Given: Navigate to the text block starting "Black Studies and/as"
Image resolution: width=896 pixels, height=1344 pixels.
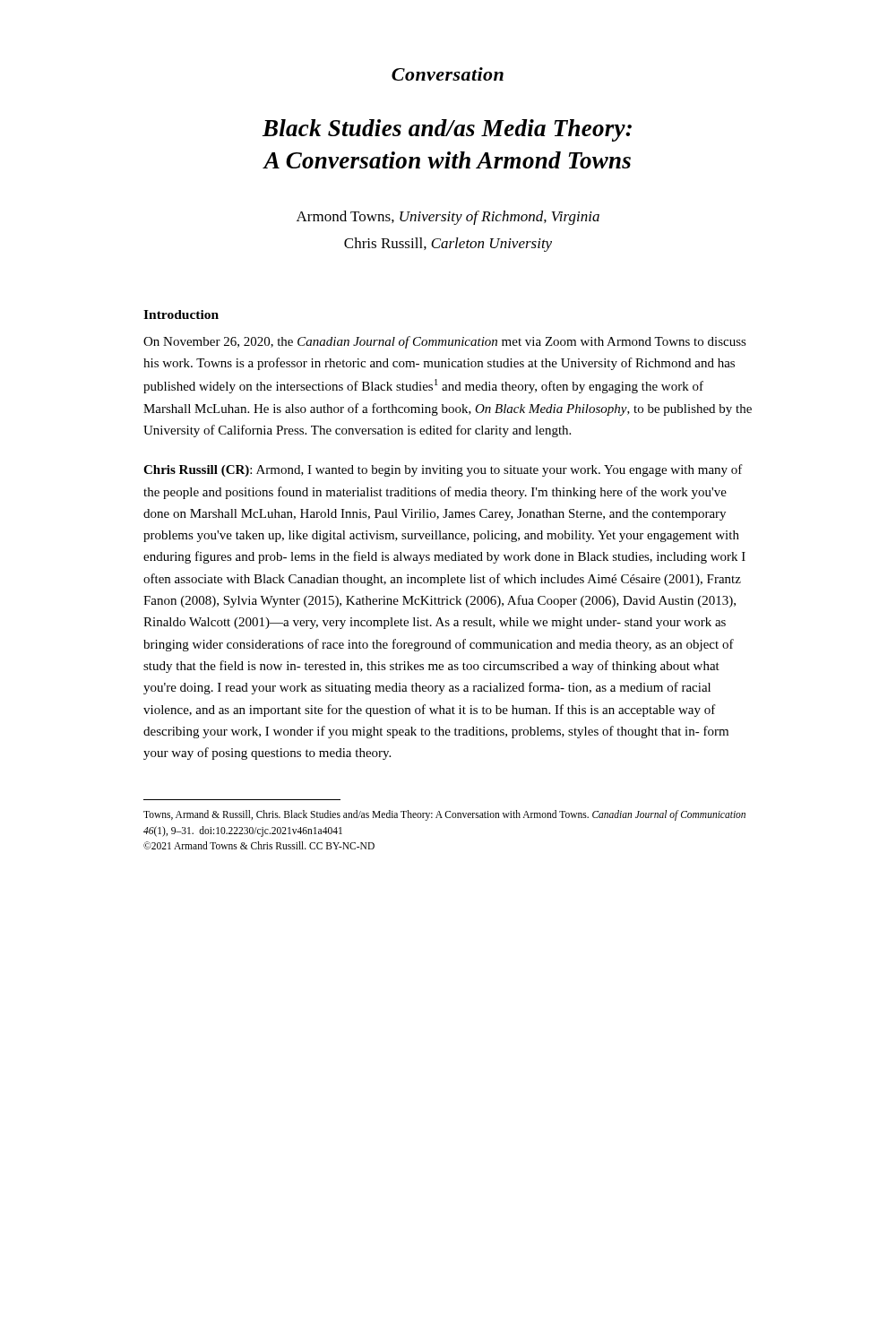Looking at the screenshot, I should pos(448,144).
